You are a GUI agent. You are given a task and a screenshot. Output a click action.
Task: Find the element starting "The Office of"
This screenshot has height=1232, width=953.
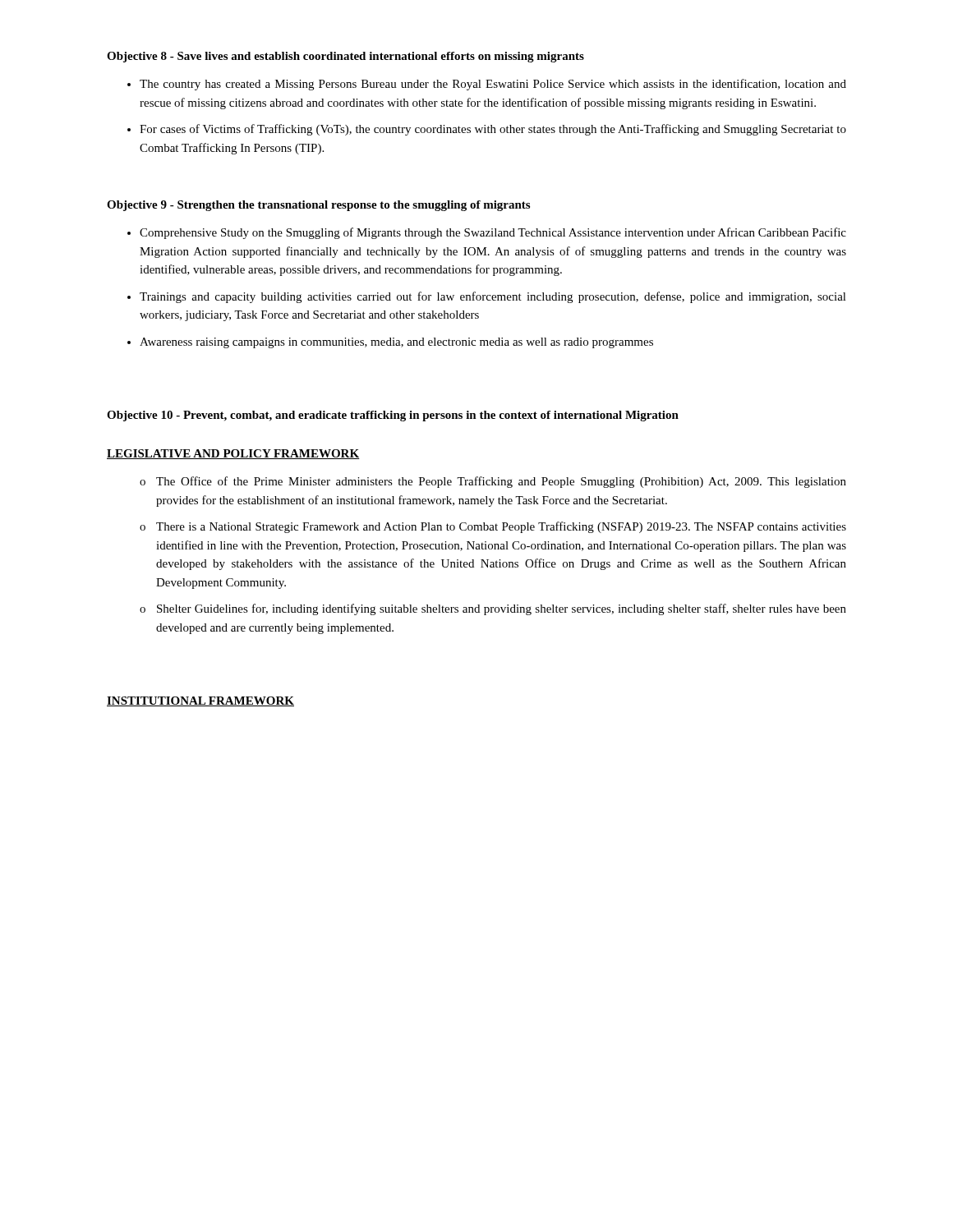(501, 491)
